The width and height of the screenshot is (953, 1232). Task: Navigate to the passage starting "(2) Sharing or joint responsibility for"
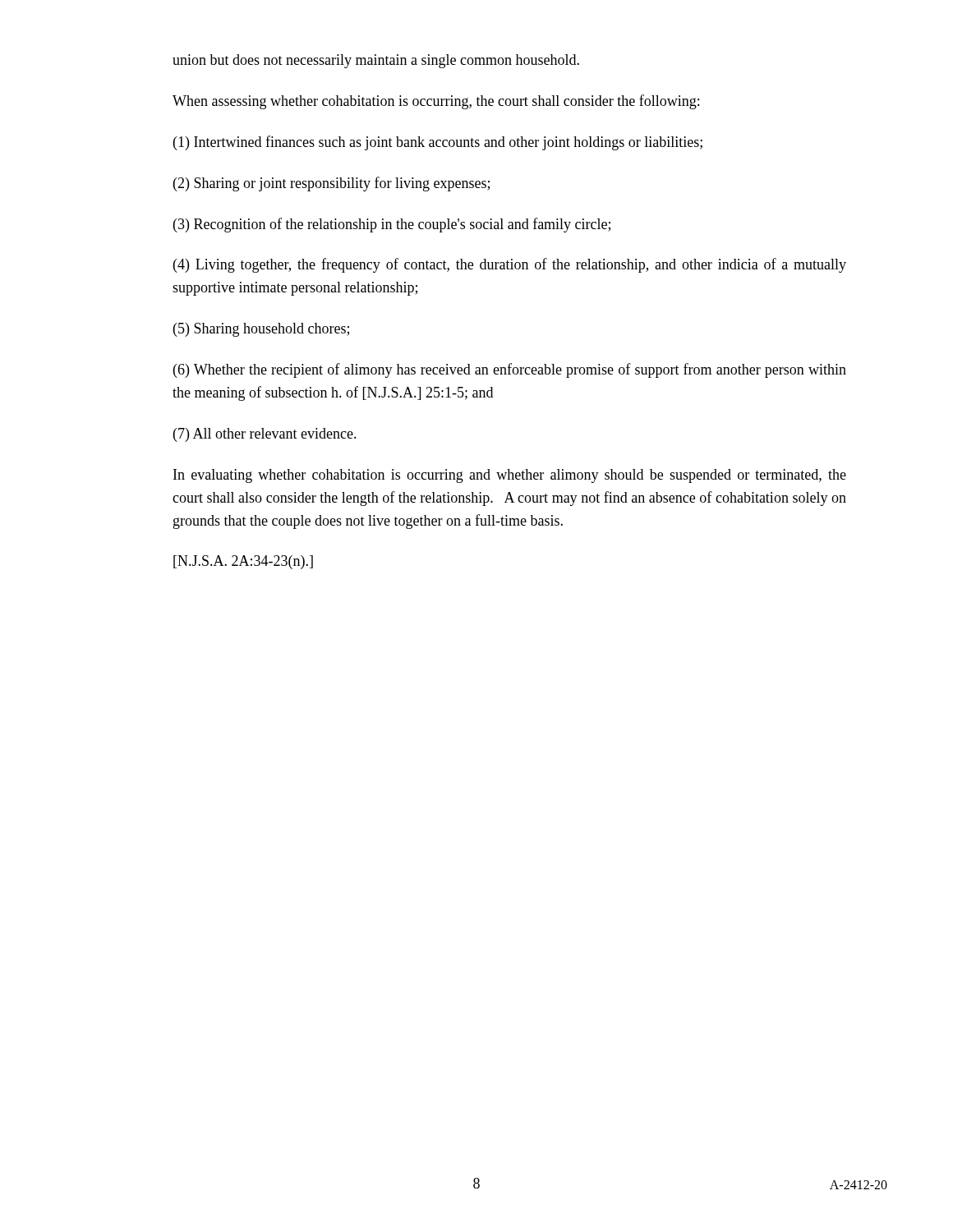[x=332, y=183]
